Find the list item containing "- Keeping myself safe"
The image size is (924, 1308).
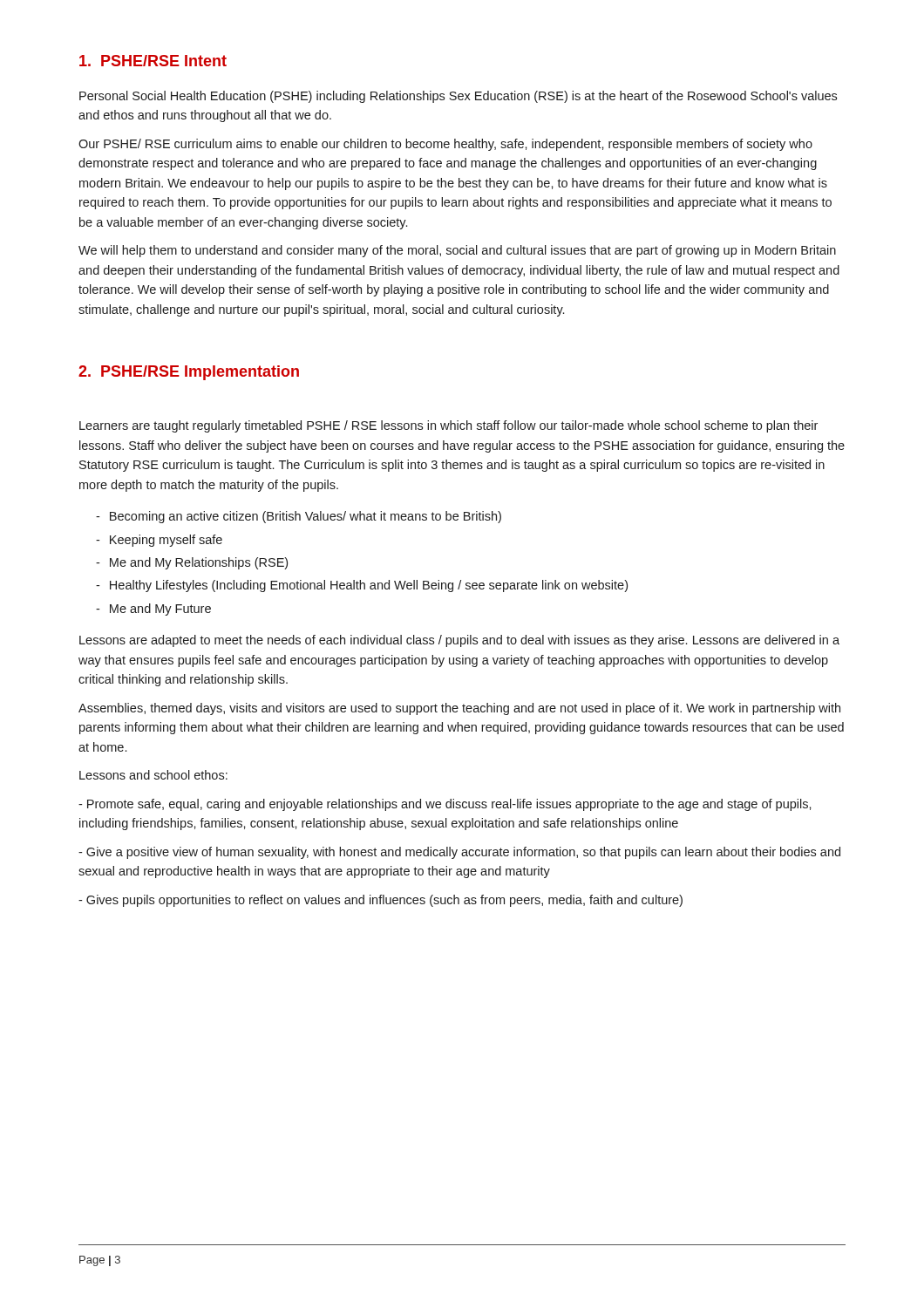pos(159,540)
